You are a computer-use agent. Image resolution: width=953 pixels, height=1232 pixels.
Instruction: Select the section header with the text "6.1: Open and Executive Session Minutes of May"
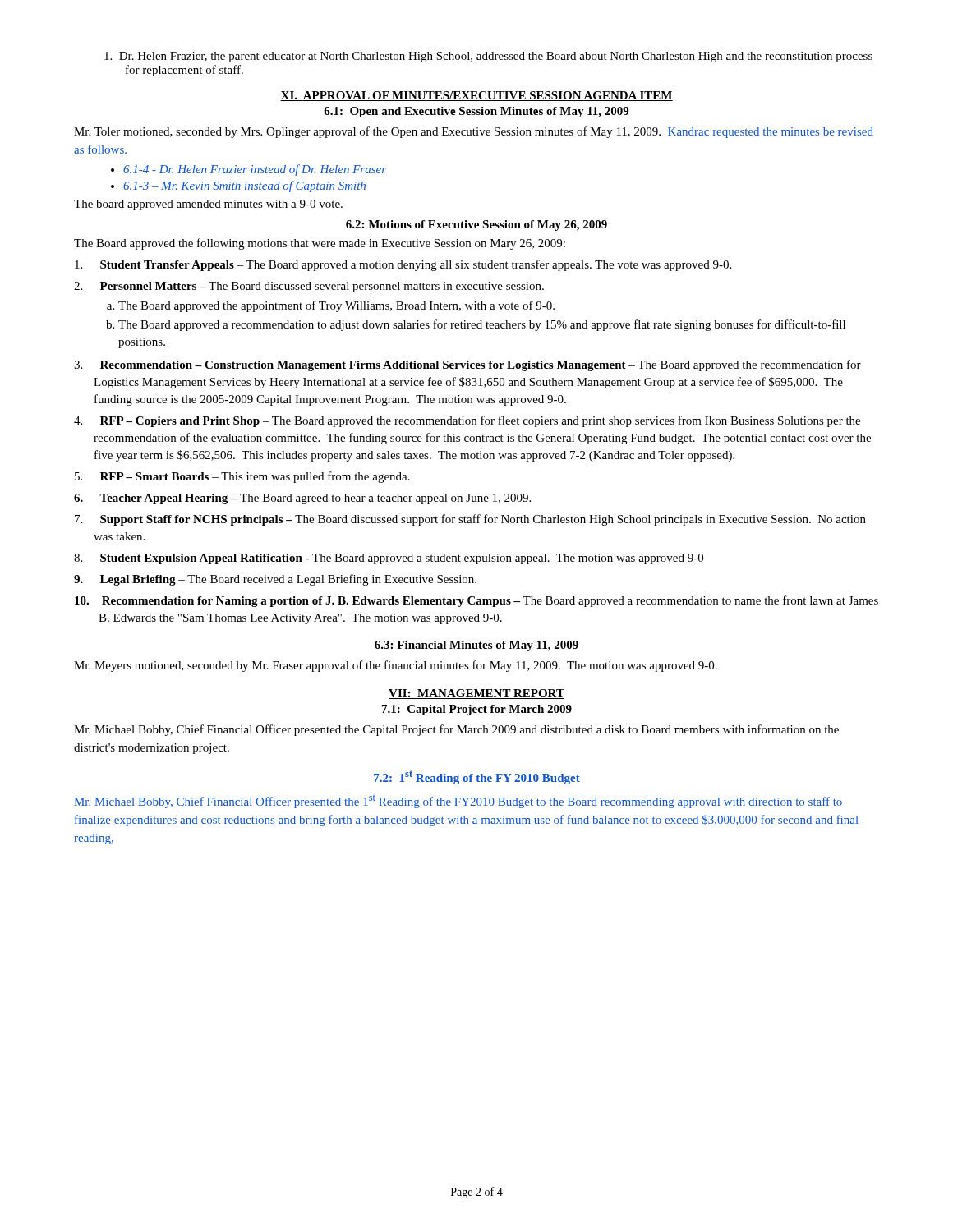[476, 111]
